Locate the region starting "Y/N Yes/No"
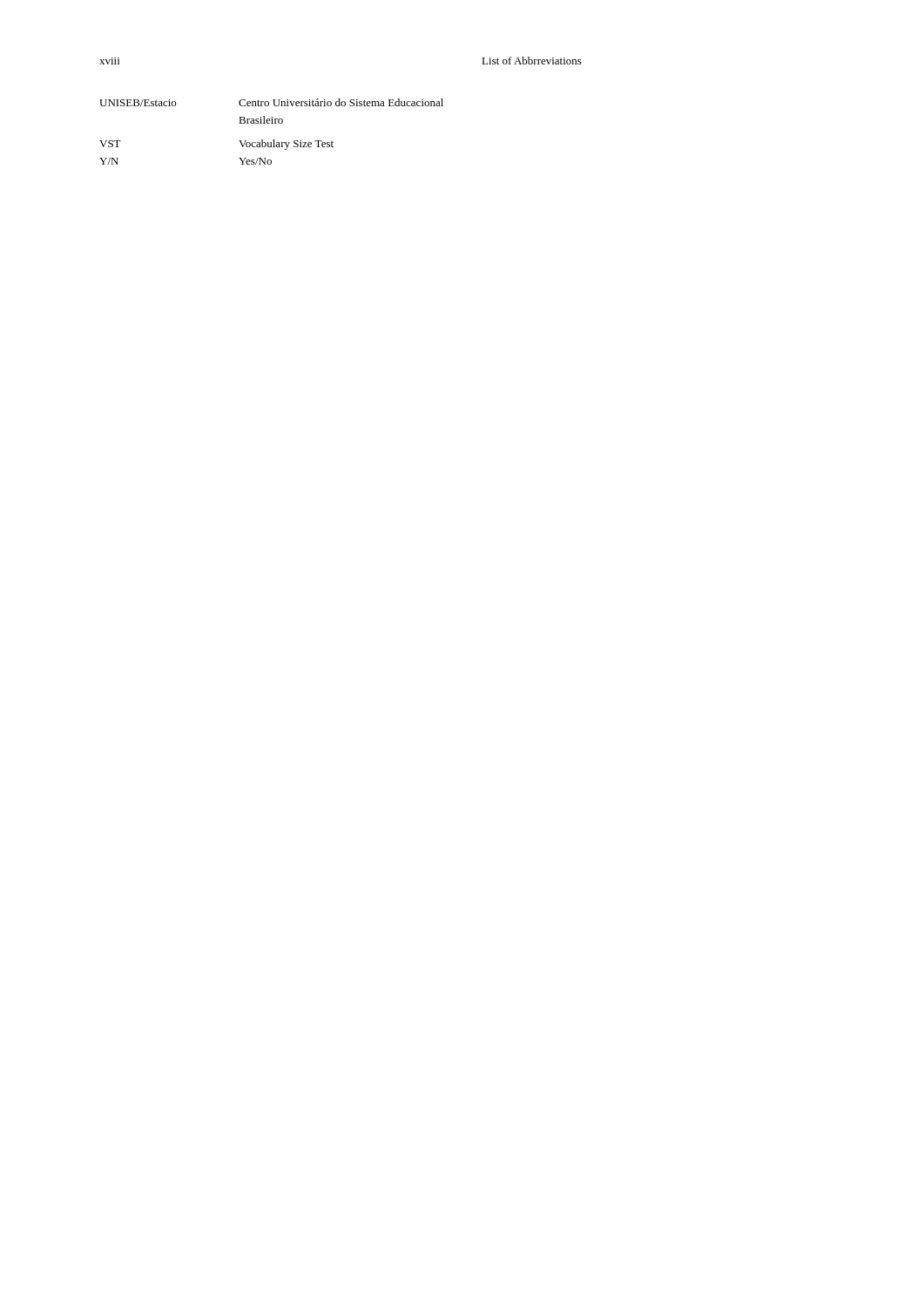 click(x=109, y=161)
